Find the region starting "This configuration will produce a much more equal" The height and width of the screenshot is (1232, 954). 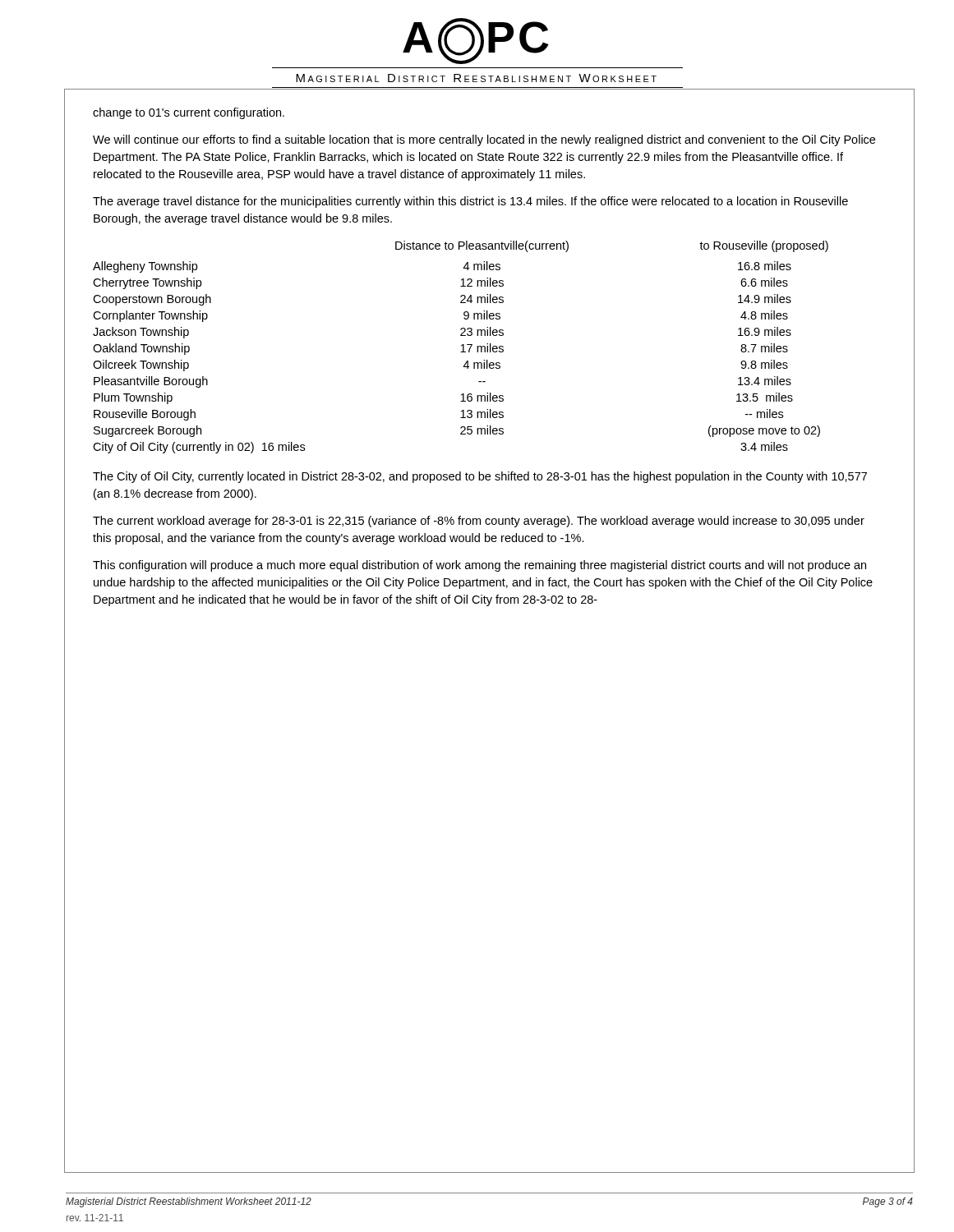[483, 582]
